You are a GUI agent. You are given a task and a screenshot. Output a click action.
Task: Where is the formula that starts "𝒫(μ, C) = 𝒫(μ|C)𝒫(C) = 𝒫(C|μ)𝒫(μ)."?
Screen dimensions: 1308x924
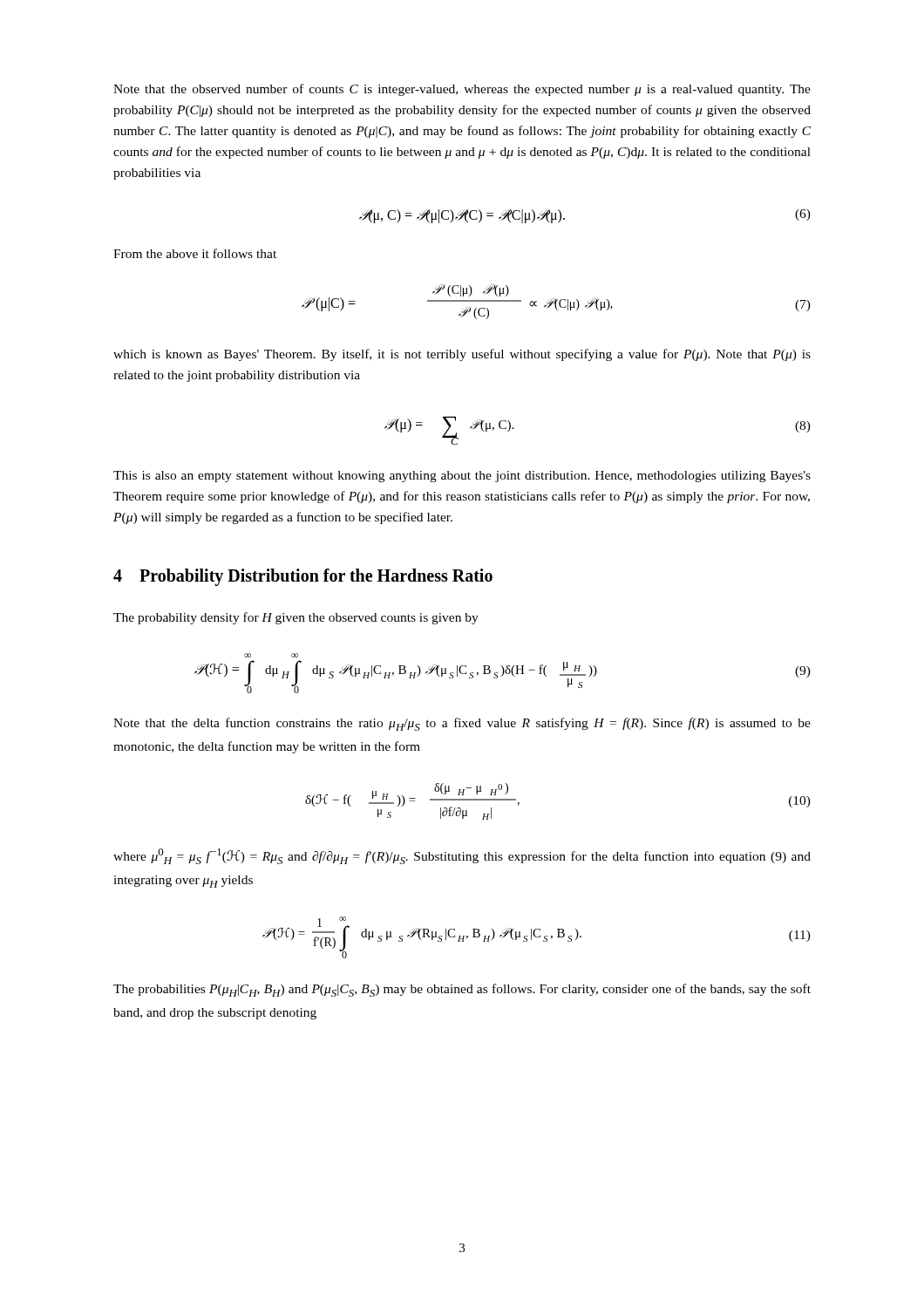545,213
